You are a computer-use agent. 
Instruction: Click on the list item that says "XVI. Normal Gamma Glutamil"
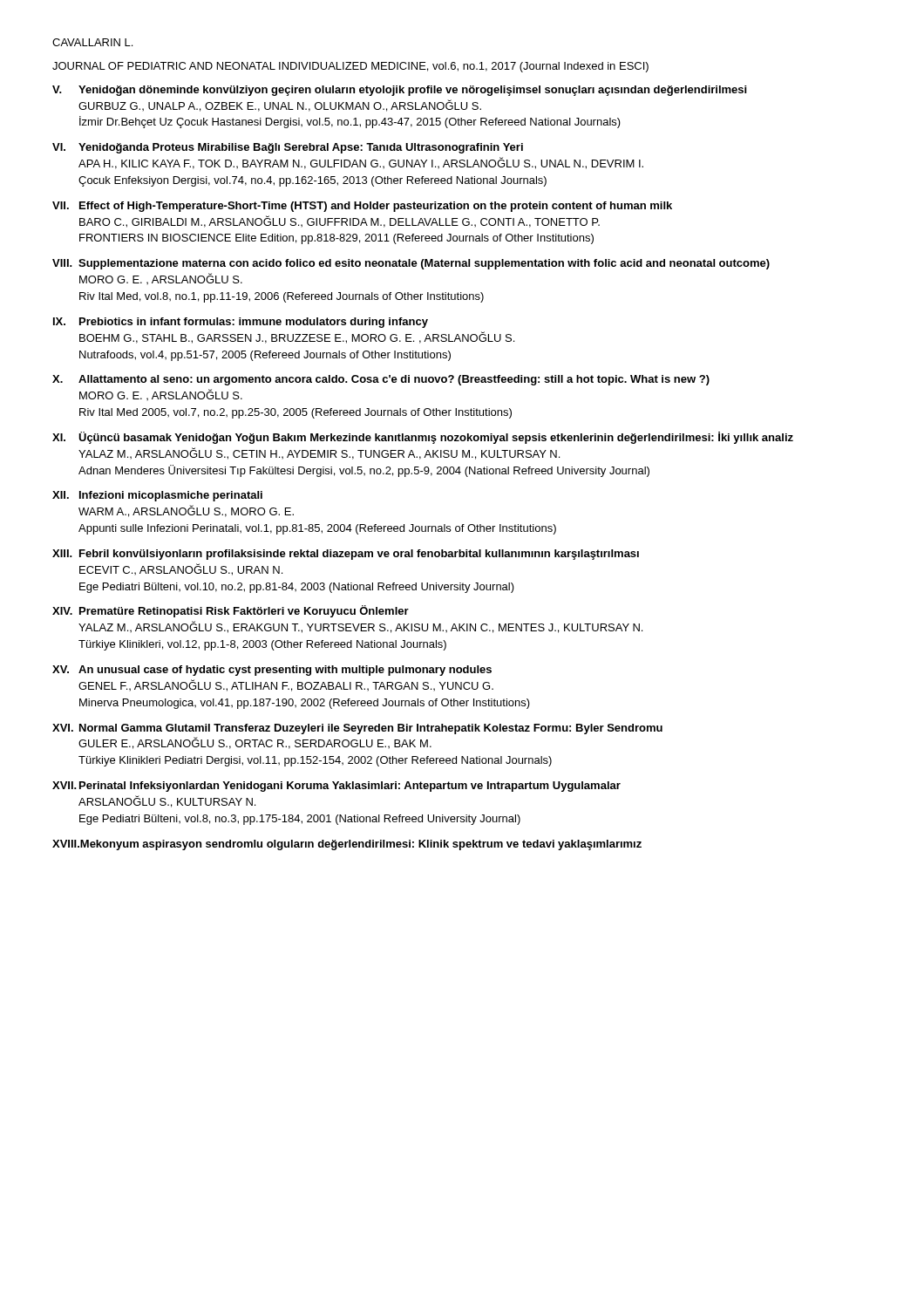pos(462,745)
